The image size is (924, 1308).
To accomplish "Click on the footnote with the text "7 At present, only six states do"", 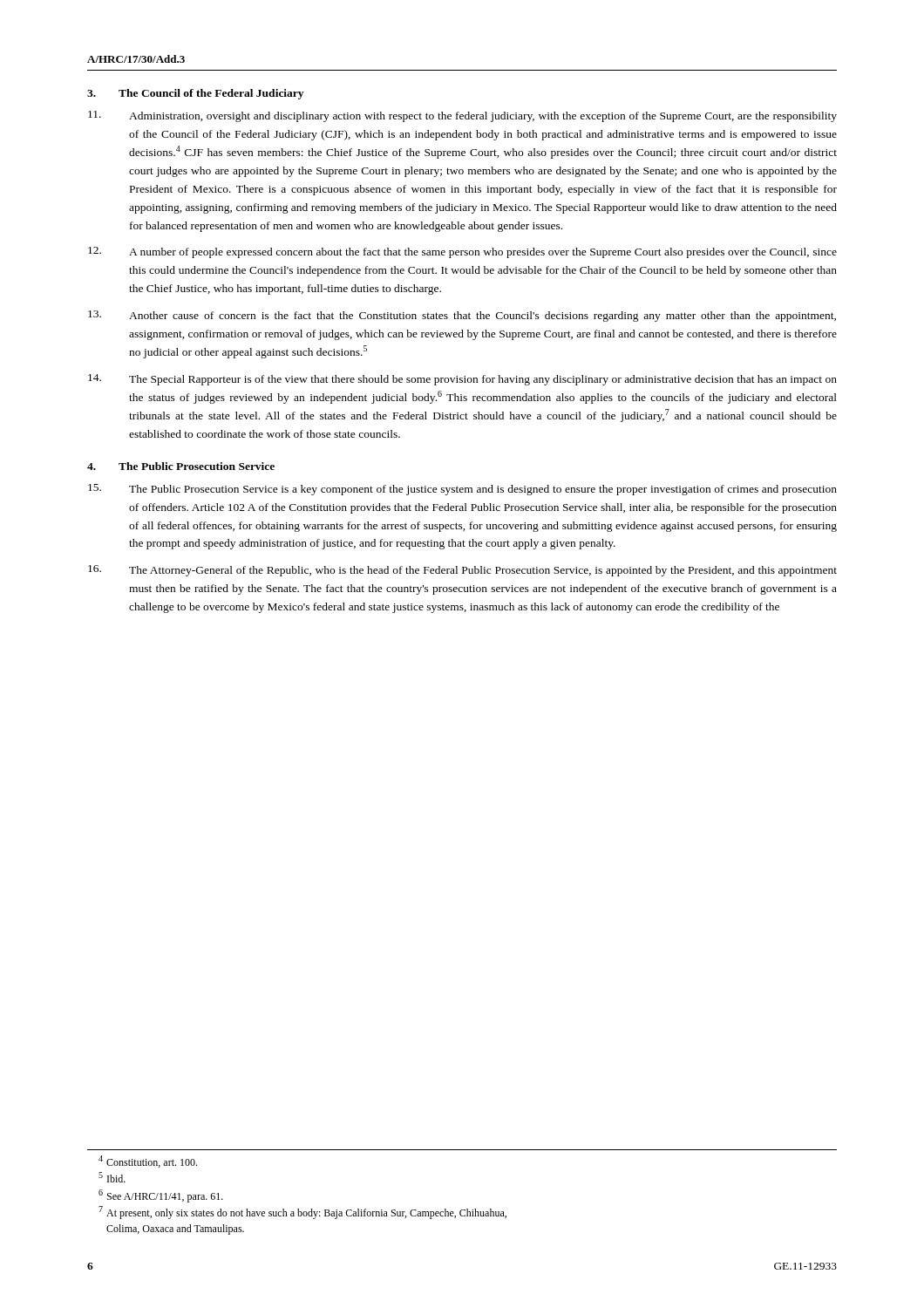I will pyautogui.click(x=297, y=1221).
